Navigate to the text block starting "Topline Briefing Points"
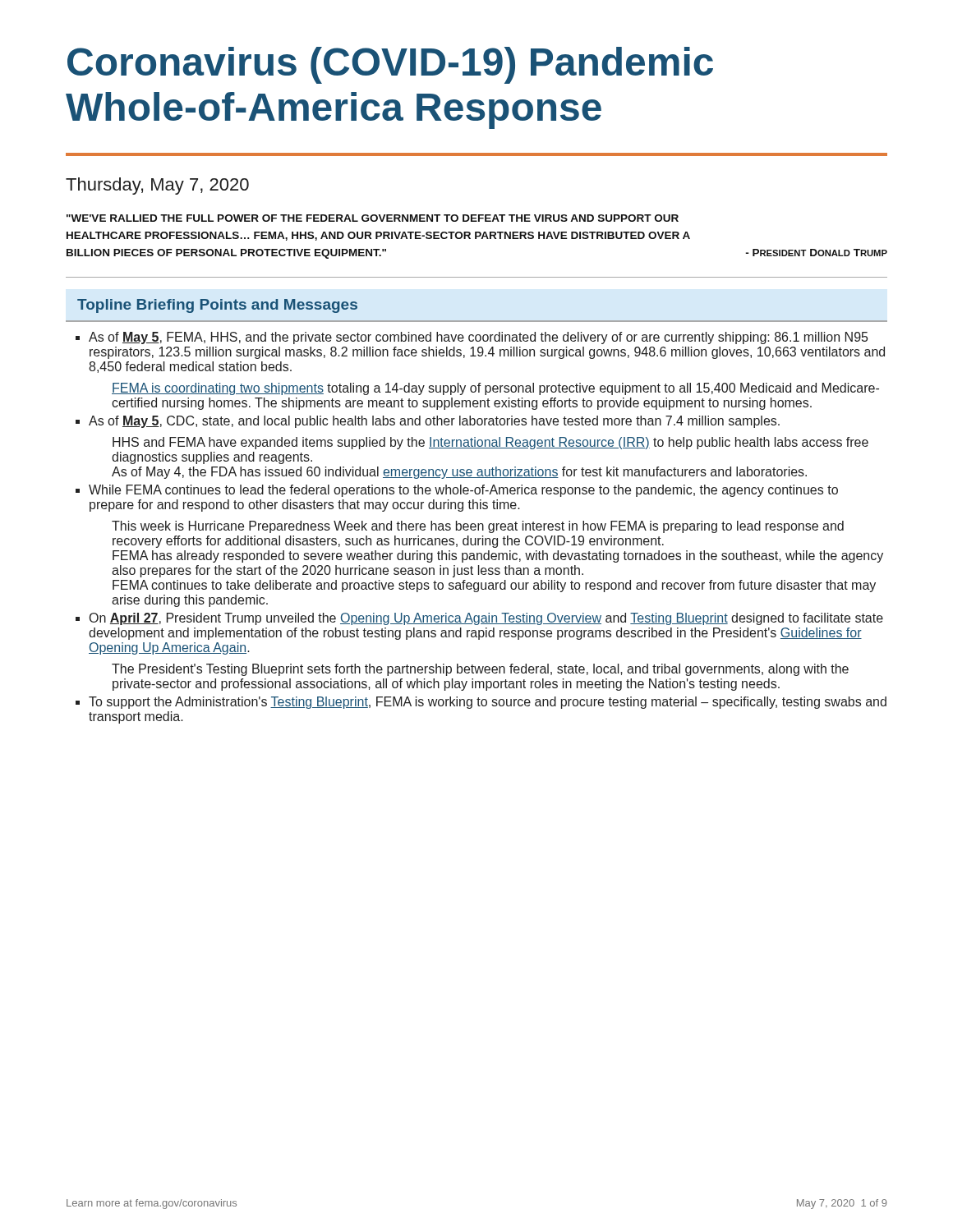 pyautogui.click(x=217, y=306)
